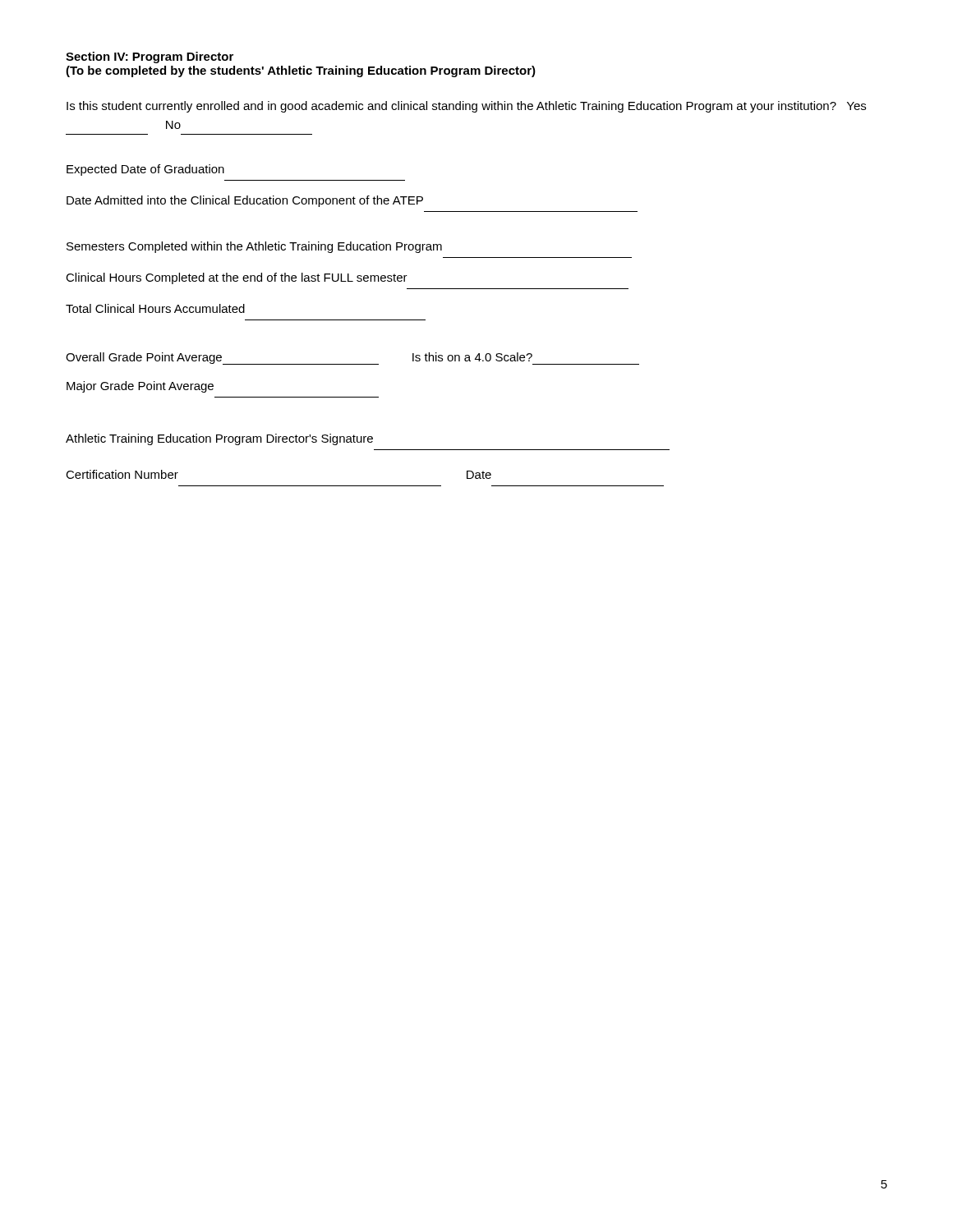Navigate to the text block starting "Section IV: Program"
Viewport: 953px width, 1232px height.
pos(476,63)
